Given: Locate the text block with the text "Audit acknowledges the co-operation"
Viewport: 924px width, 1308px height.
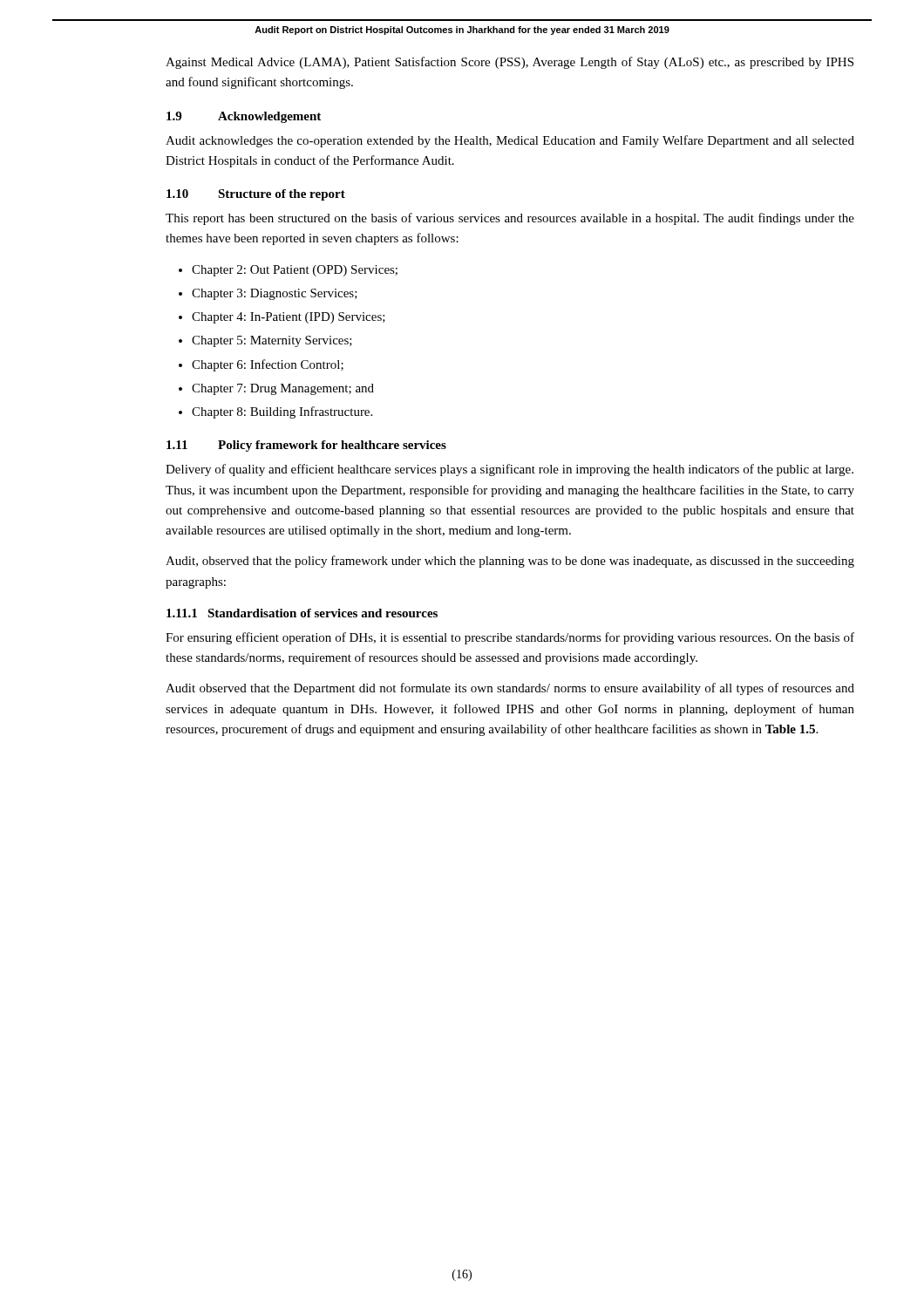Looking at the screenshot, I should (x=510, y=150).
